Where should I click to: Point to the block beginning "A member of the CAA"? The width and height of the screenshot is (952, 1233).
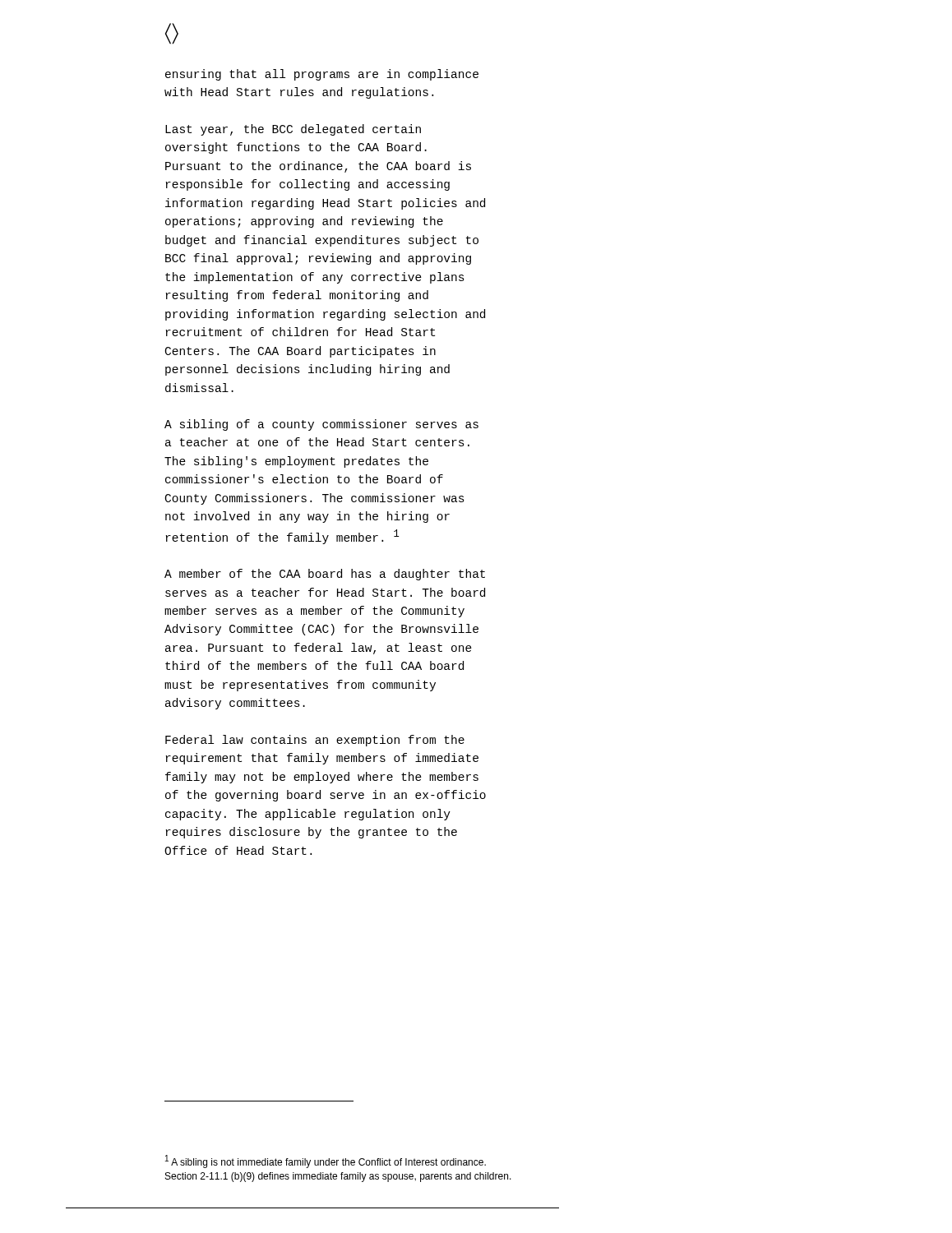pos(325,639)
